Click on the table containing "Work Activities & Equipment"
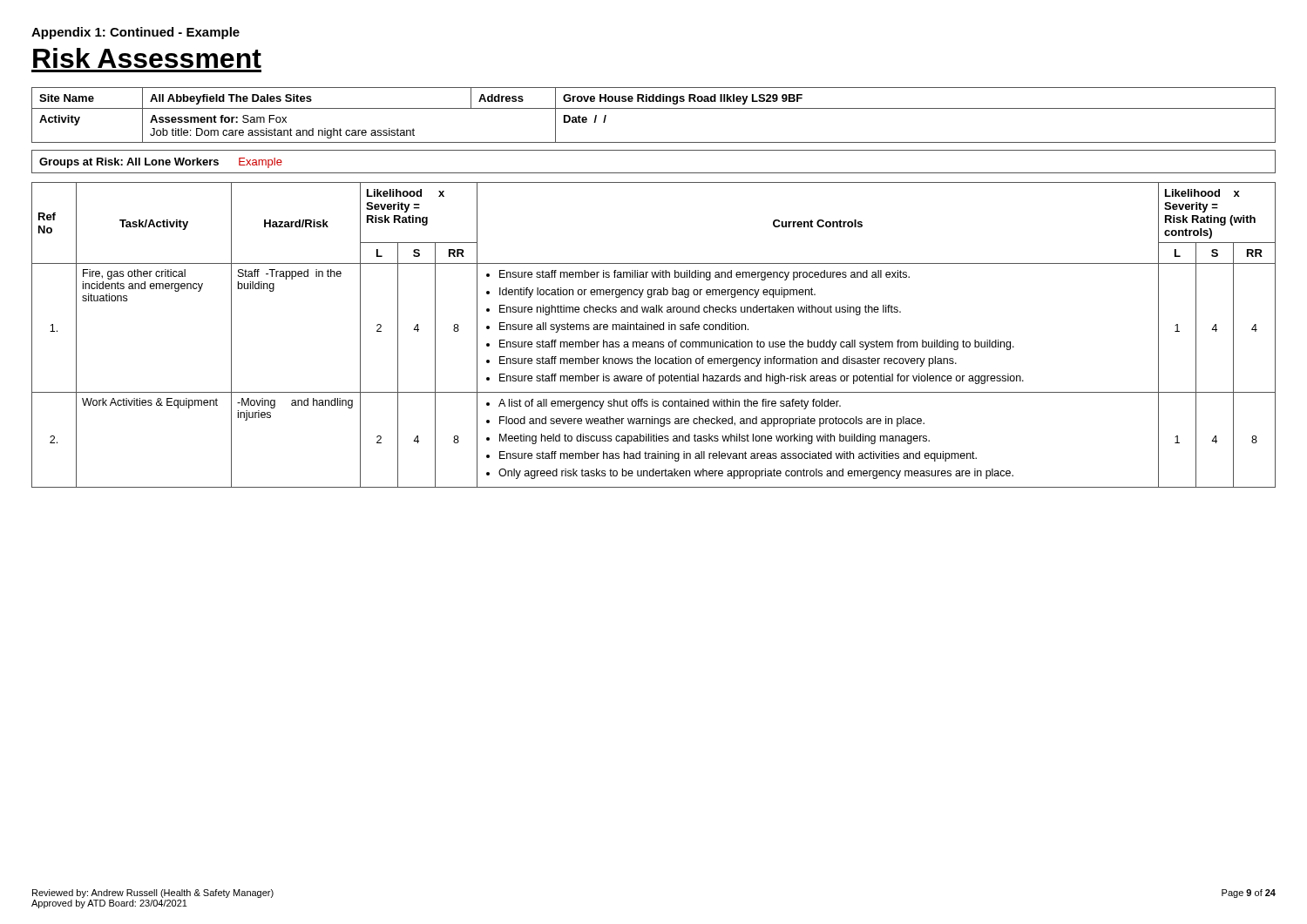1307x924 pixels. point(654,335)
